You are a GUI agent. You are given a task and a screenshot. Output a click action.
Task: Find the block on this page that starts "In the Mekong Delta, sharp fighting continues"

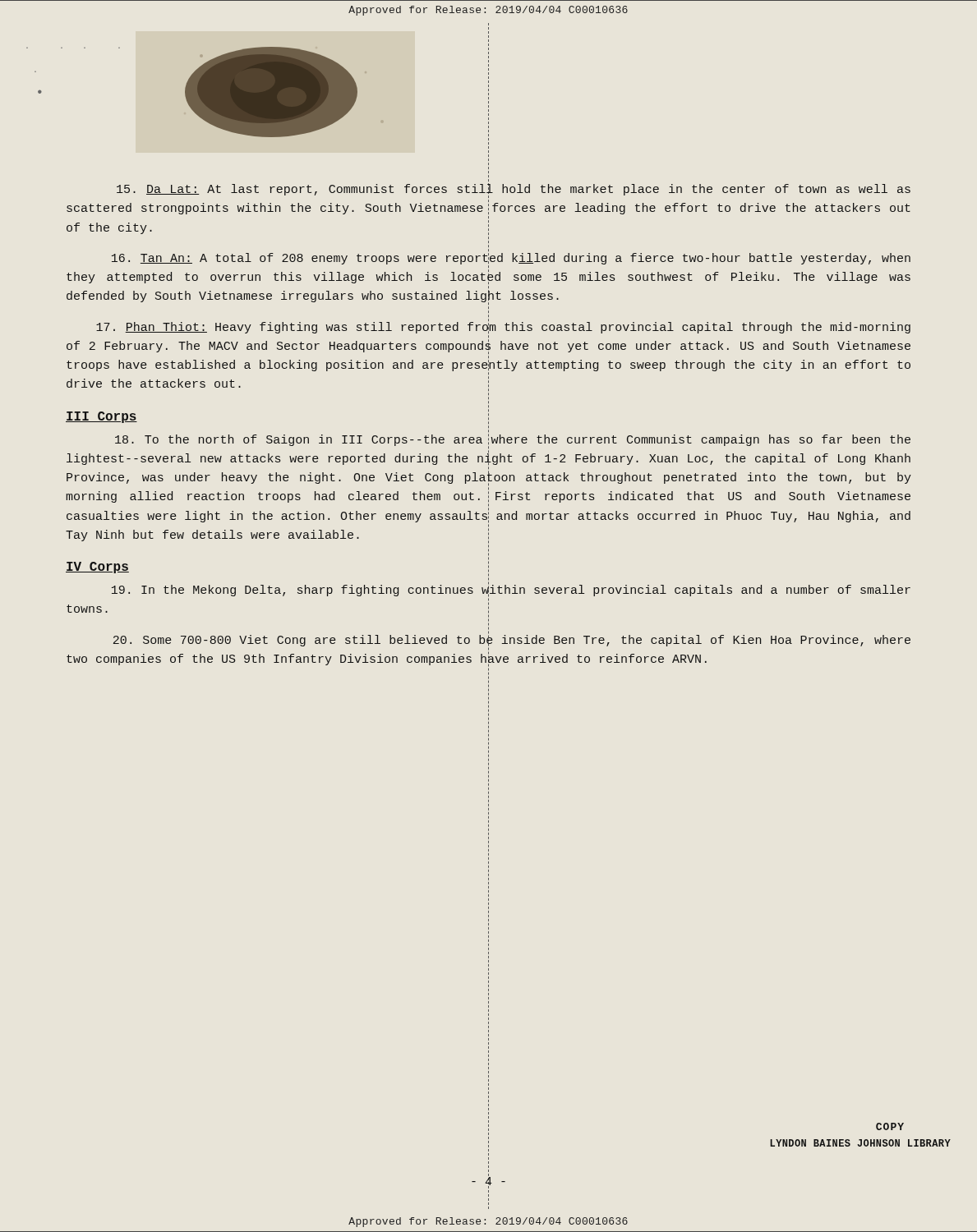pyautogui.click(x=488, y=600)
